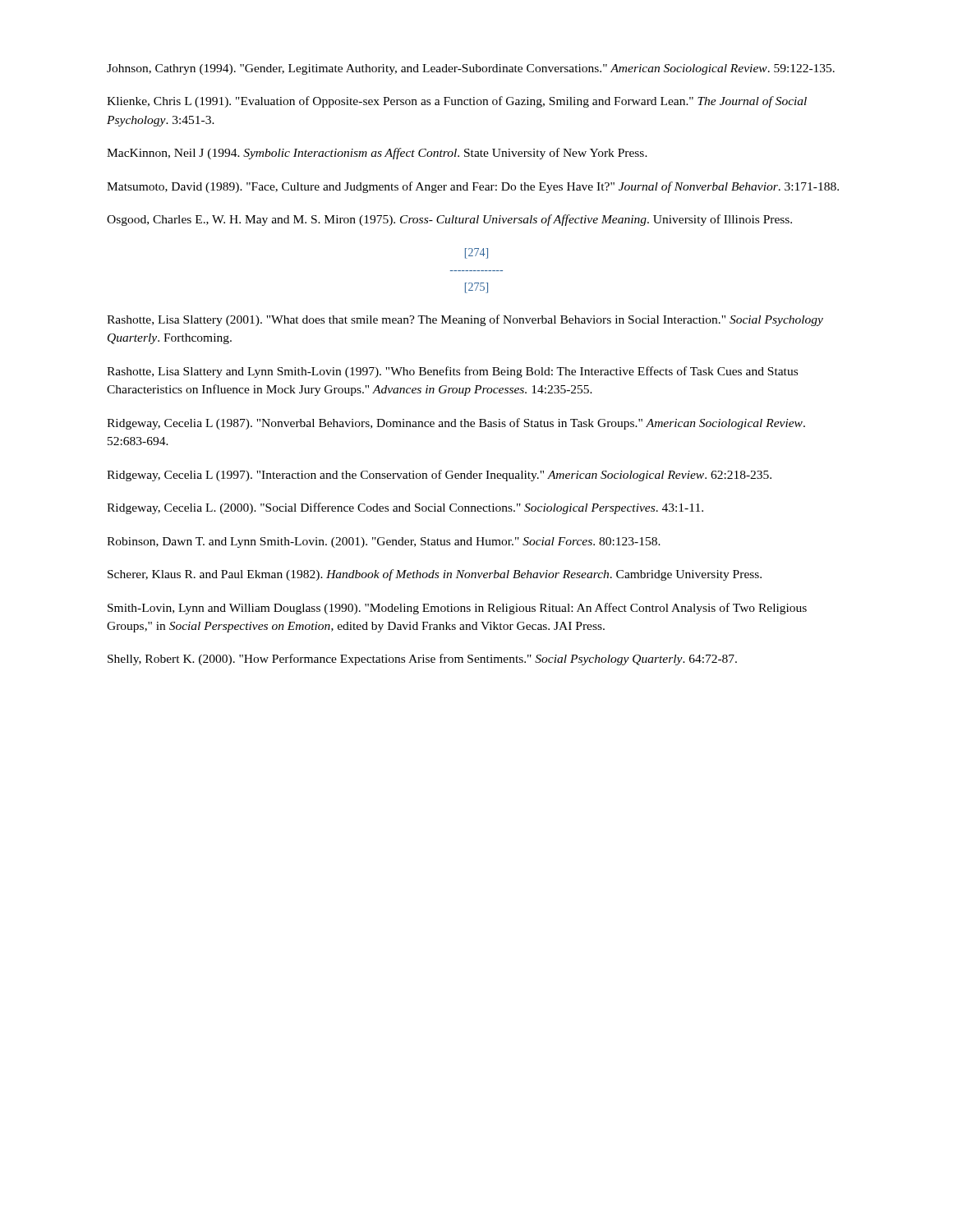This screenshot has height=1232, width=953.
Task: Locate the text that reads "[274] -------------- [275]"
Action: click(476, 270)
